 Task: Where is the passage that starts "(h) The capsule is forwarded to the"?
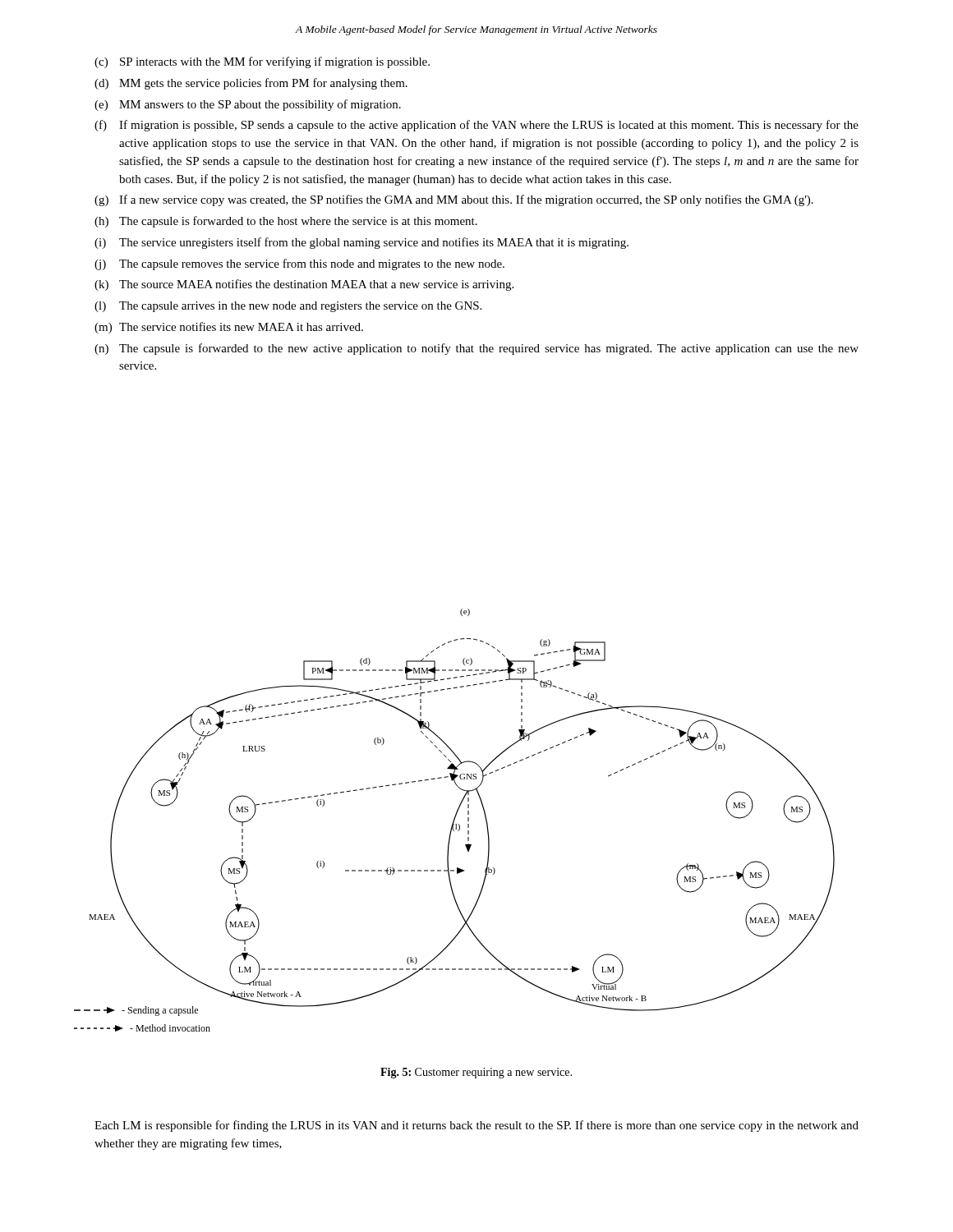476,222
